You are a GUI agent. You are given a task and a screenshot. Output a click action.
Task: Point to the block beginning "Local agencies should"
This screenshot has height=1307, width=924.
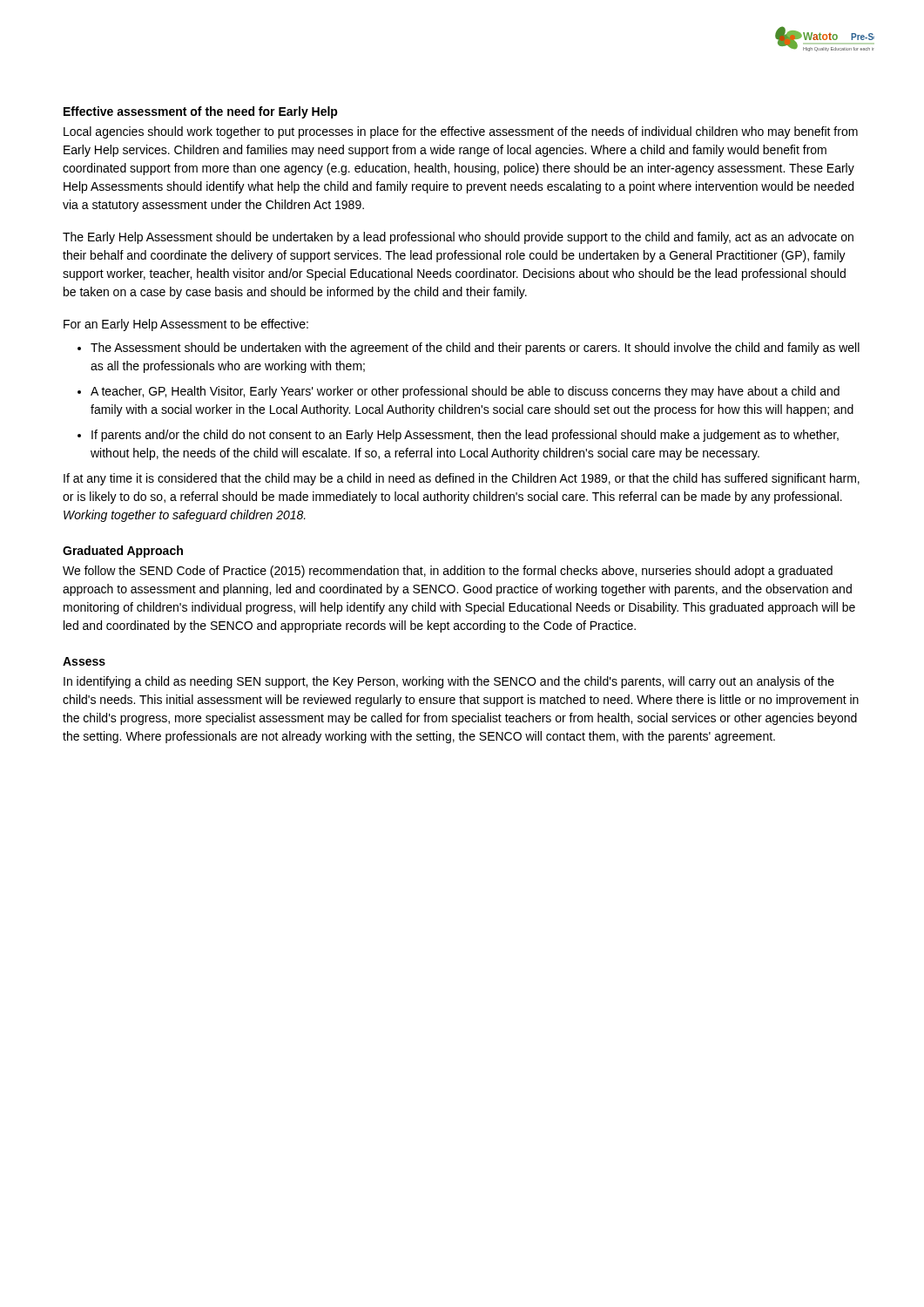pyautogui.click(x=460, y=168)
